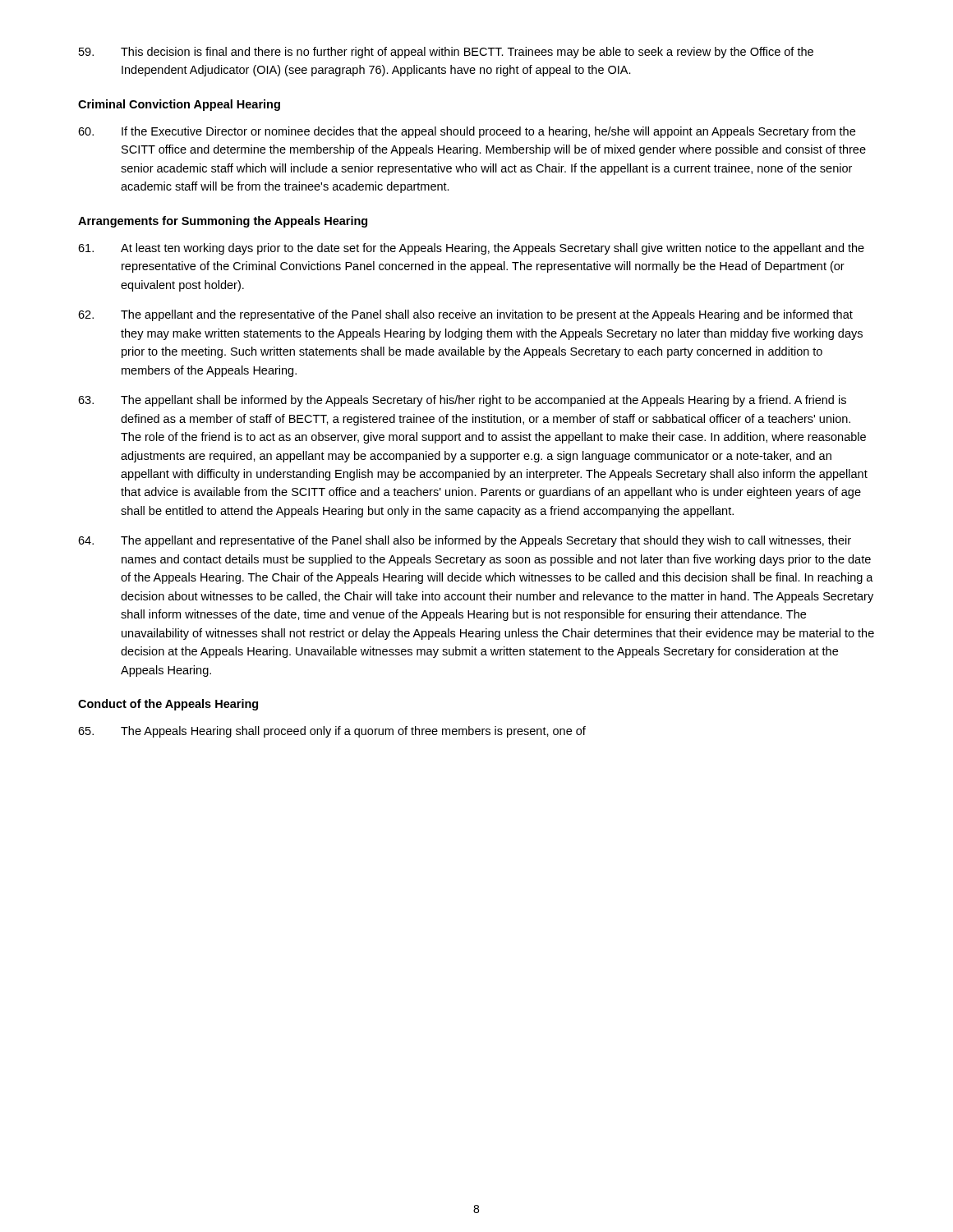
Task: Select the region starting "Arrangements for Summoning the Appeals Hearing"
Action: tap(223, 221)
